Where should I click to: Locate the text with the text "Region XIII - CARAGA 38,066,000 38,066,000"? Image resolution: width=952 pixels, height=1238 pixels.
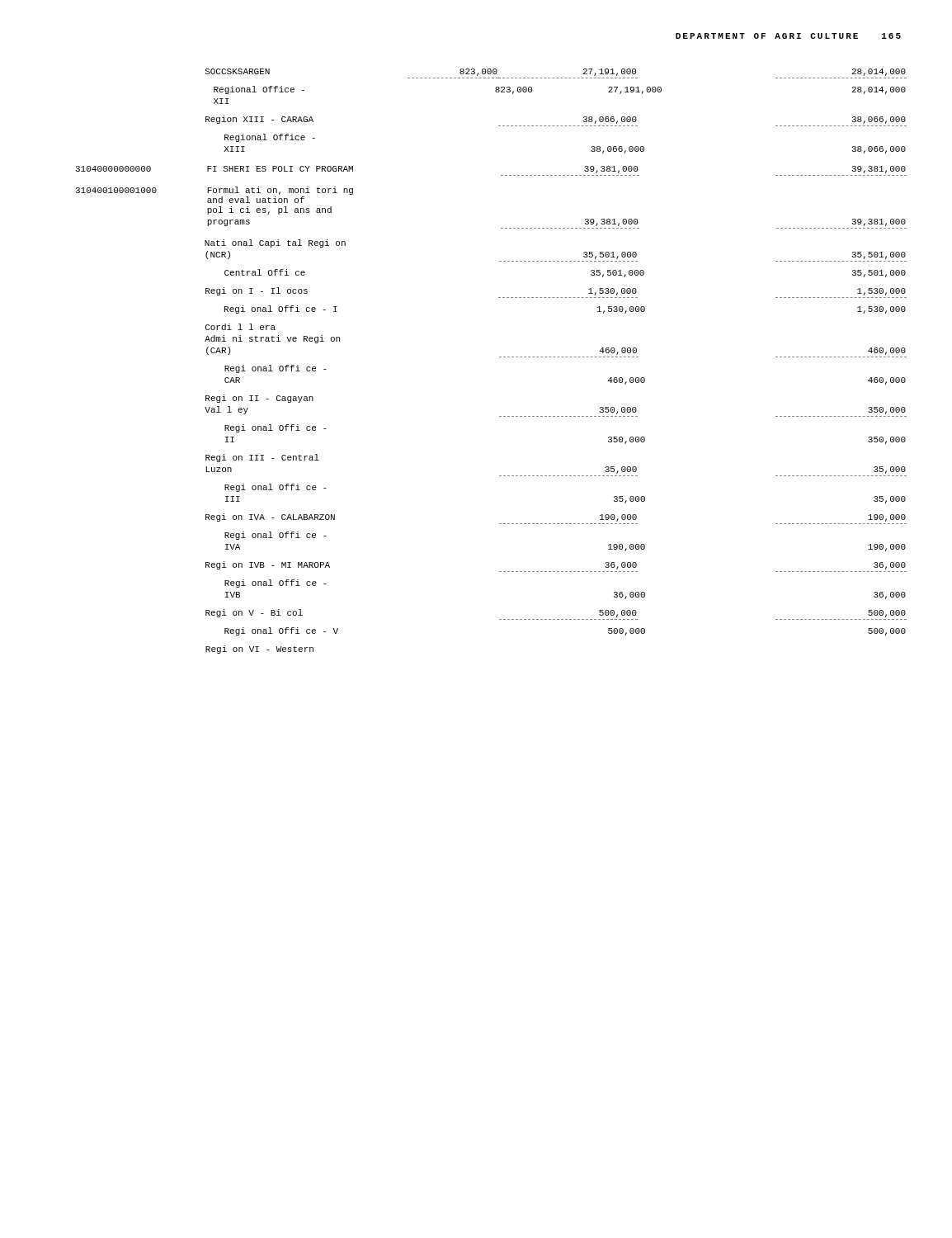[490, 121]
